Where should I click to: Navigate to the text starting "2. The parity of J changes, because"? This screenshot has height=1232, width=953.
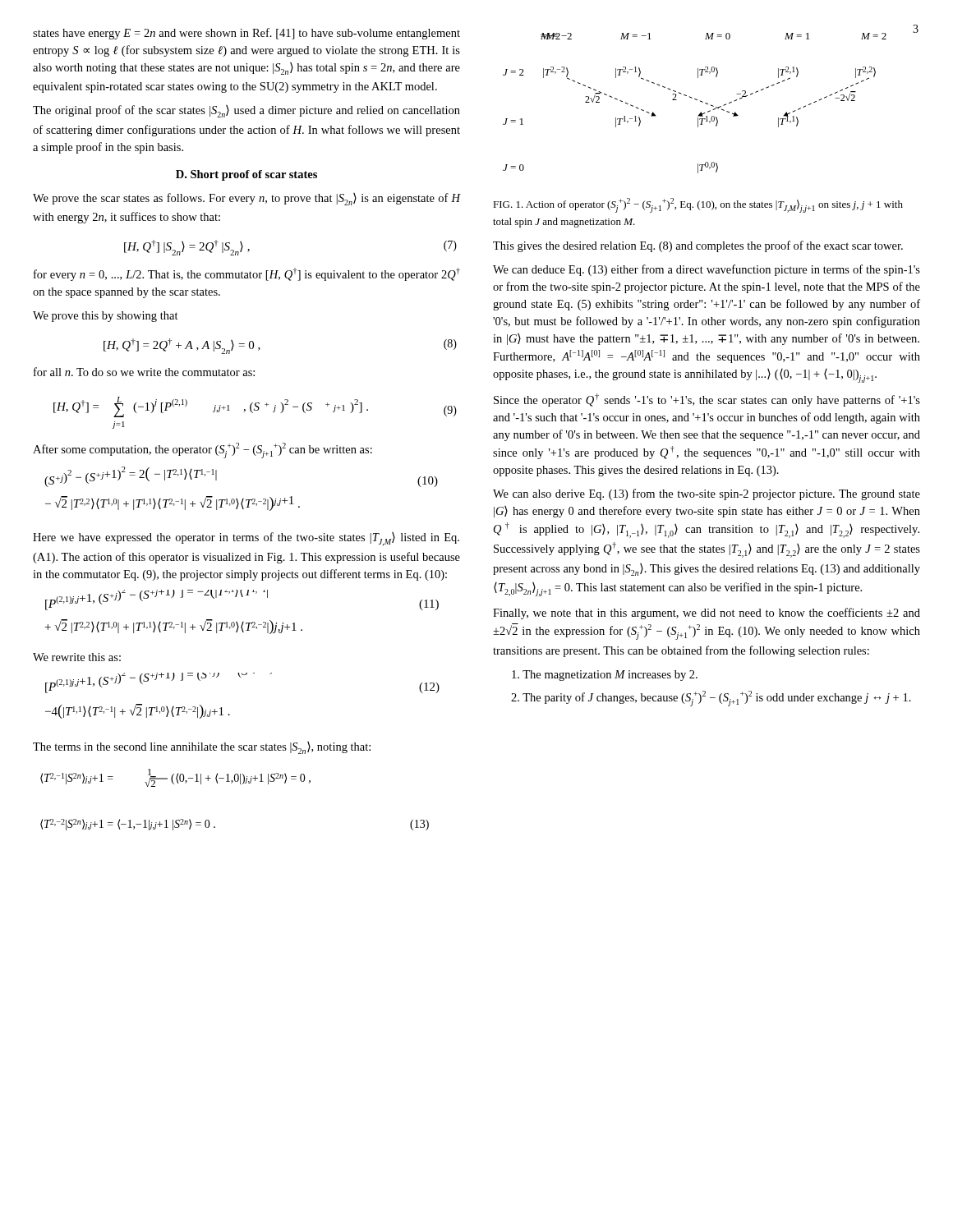pos(711,697)
